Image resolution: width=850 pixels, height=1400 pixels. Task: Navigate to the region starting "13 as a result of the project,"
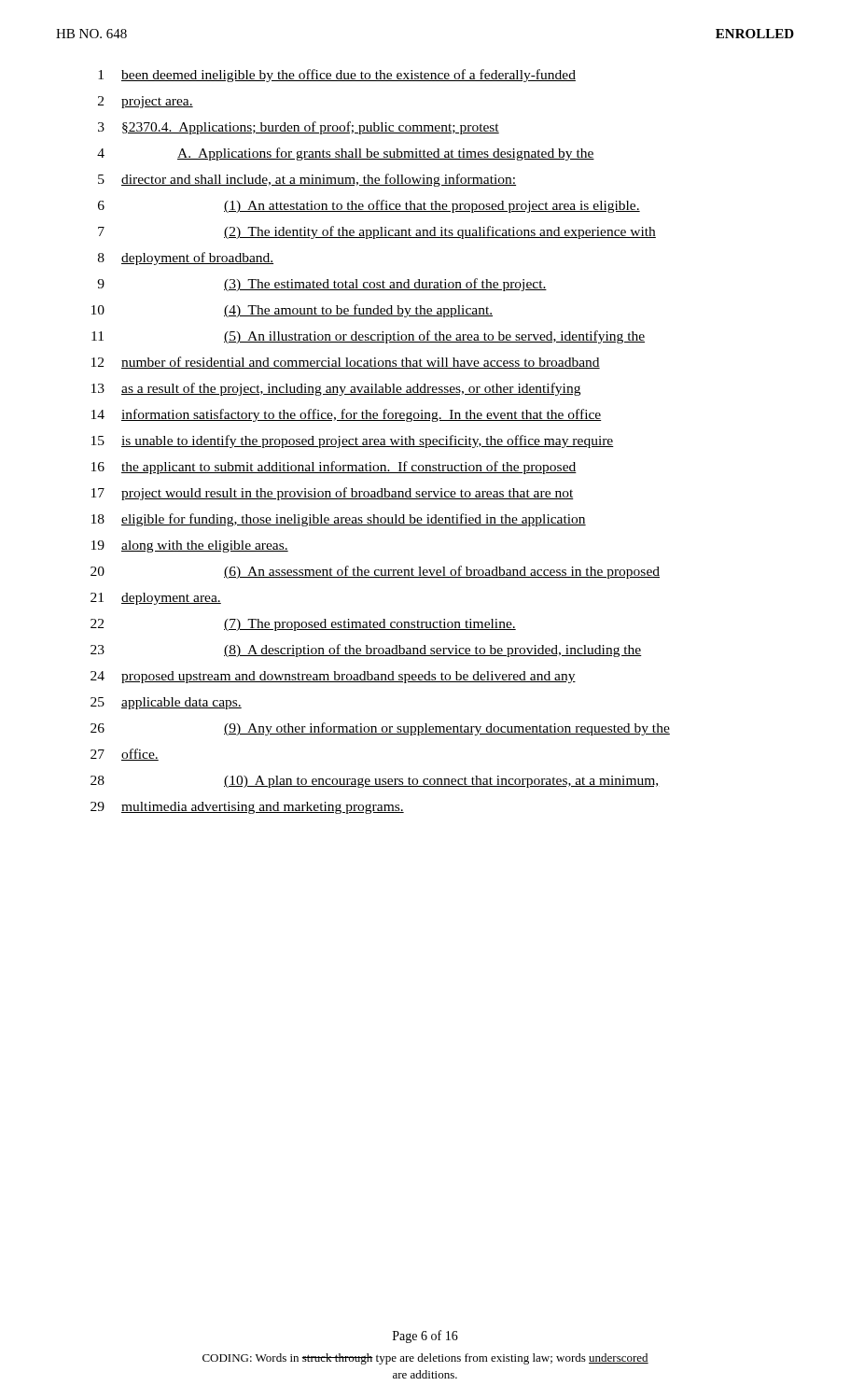(425, 388)
